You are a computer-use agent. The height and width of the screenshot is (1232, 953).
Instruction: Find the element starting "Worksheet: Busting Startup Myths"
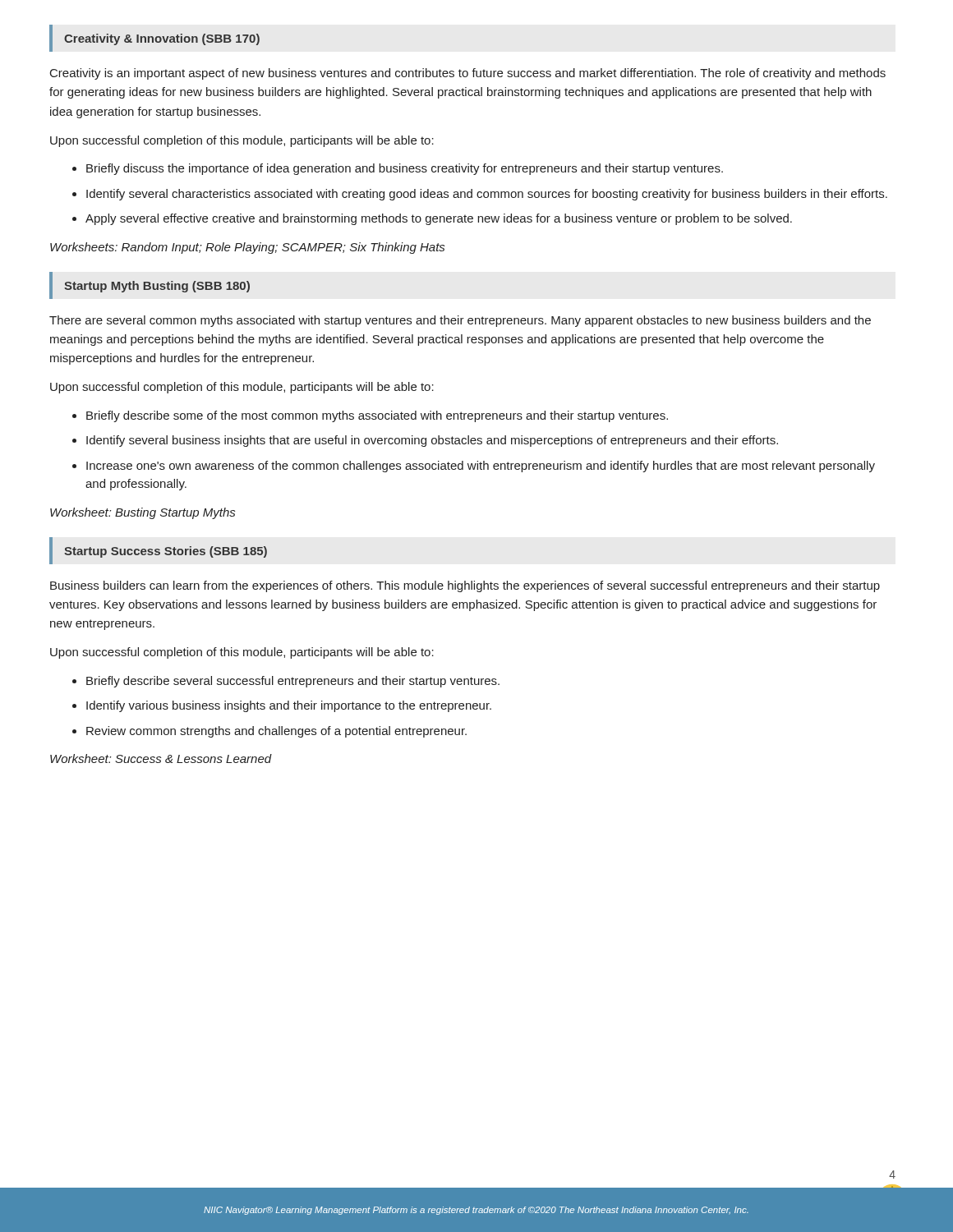tap(142, 512)
